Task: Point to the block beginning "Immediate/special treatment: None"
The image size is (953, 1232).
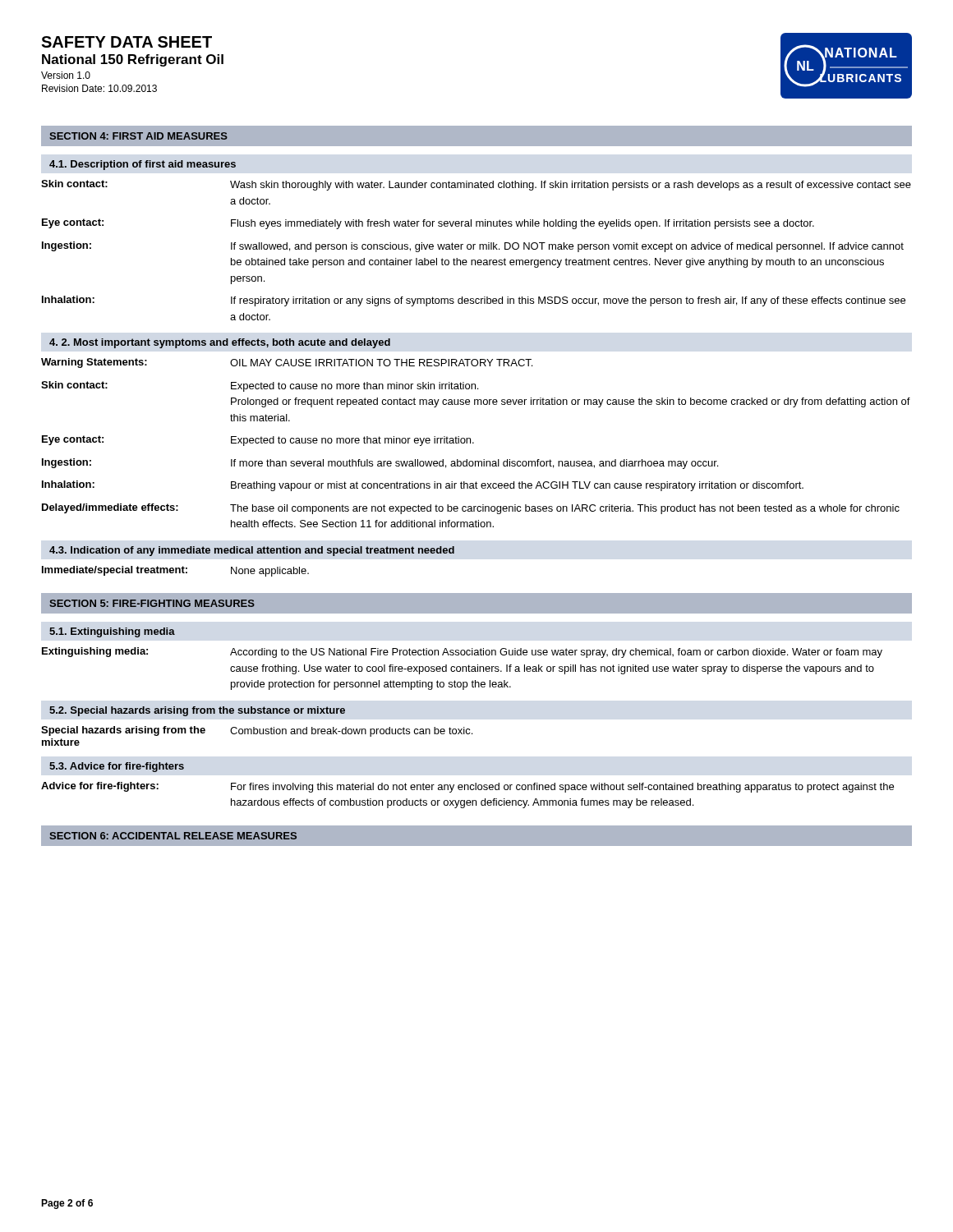Action: (x=175, y=571)
